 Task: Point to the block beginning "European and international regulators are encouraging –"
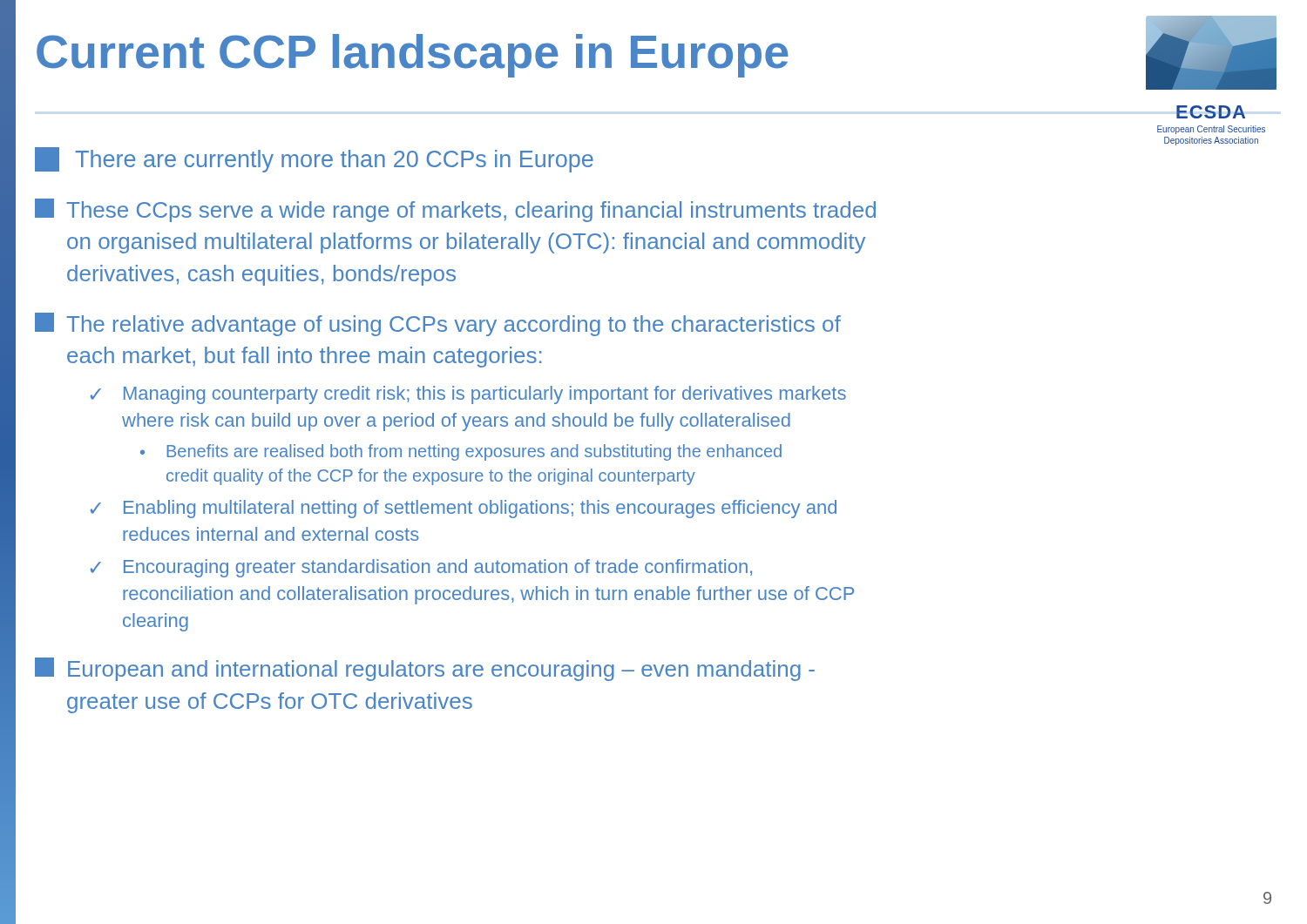[425, 685]
